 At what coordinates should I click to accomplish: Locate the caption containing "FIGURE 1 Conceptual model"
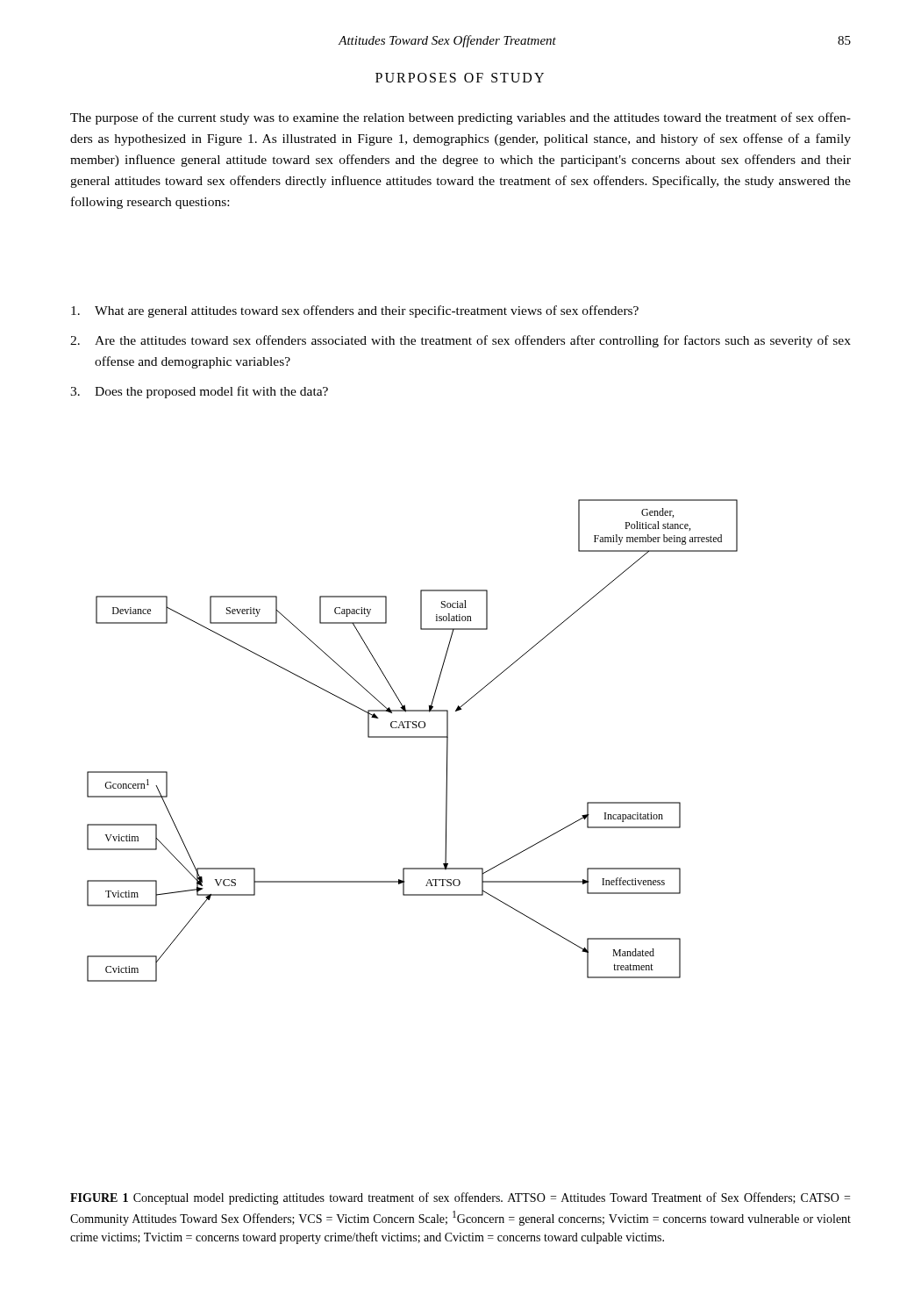point(460,1218)
